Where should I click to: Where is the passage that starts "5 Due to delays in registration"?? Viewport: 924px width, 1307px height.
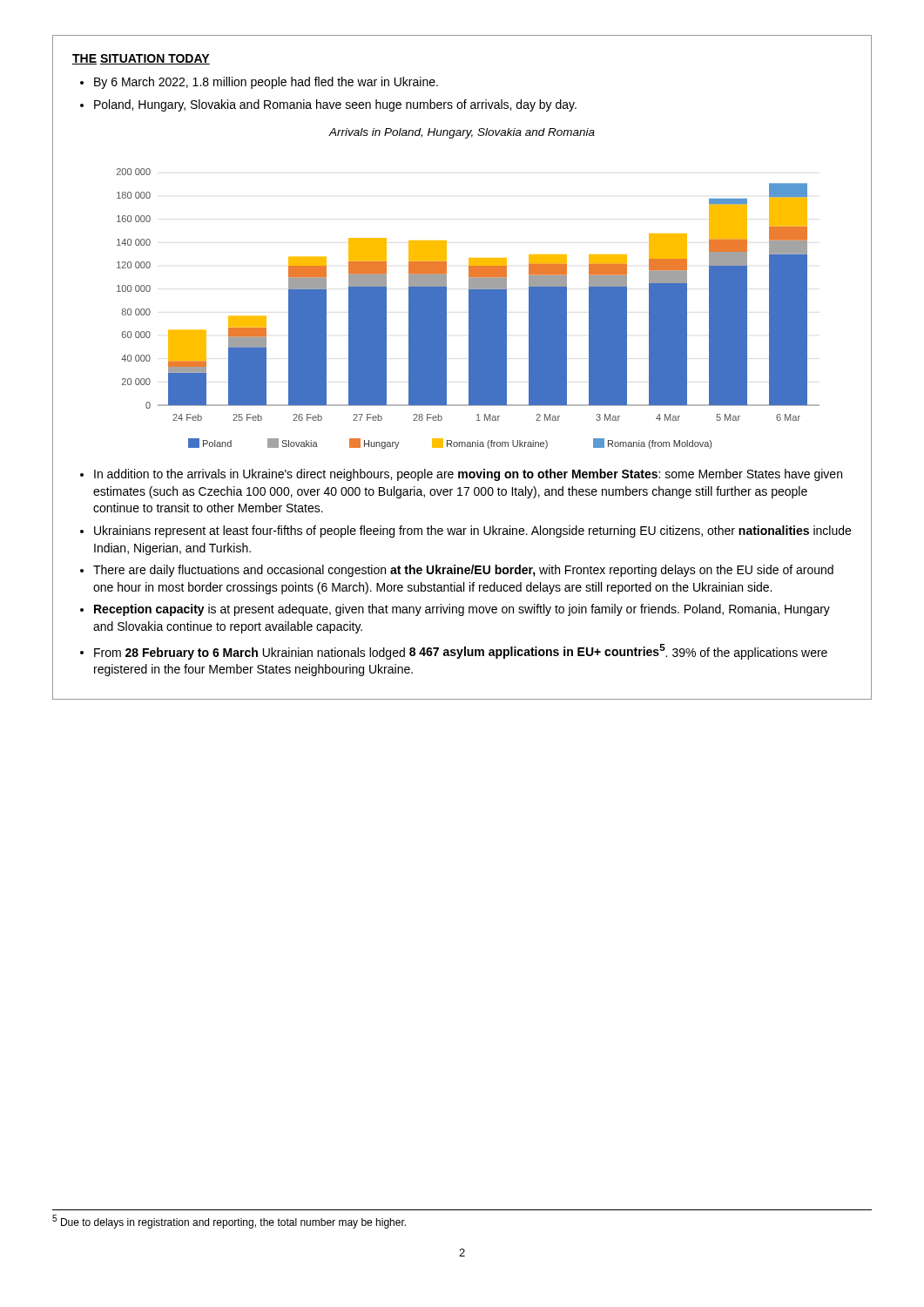230,1221
